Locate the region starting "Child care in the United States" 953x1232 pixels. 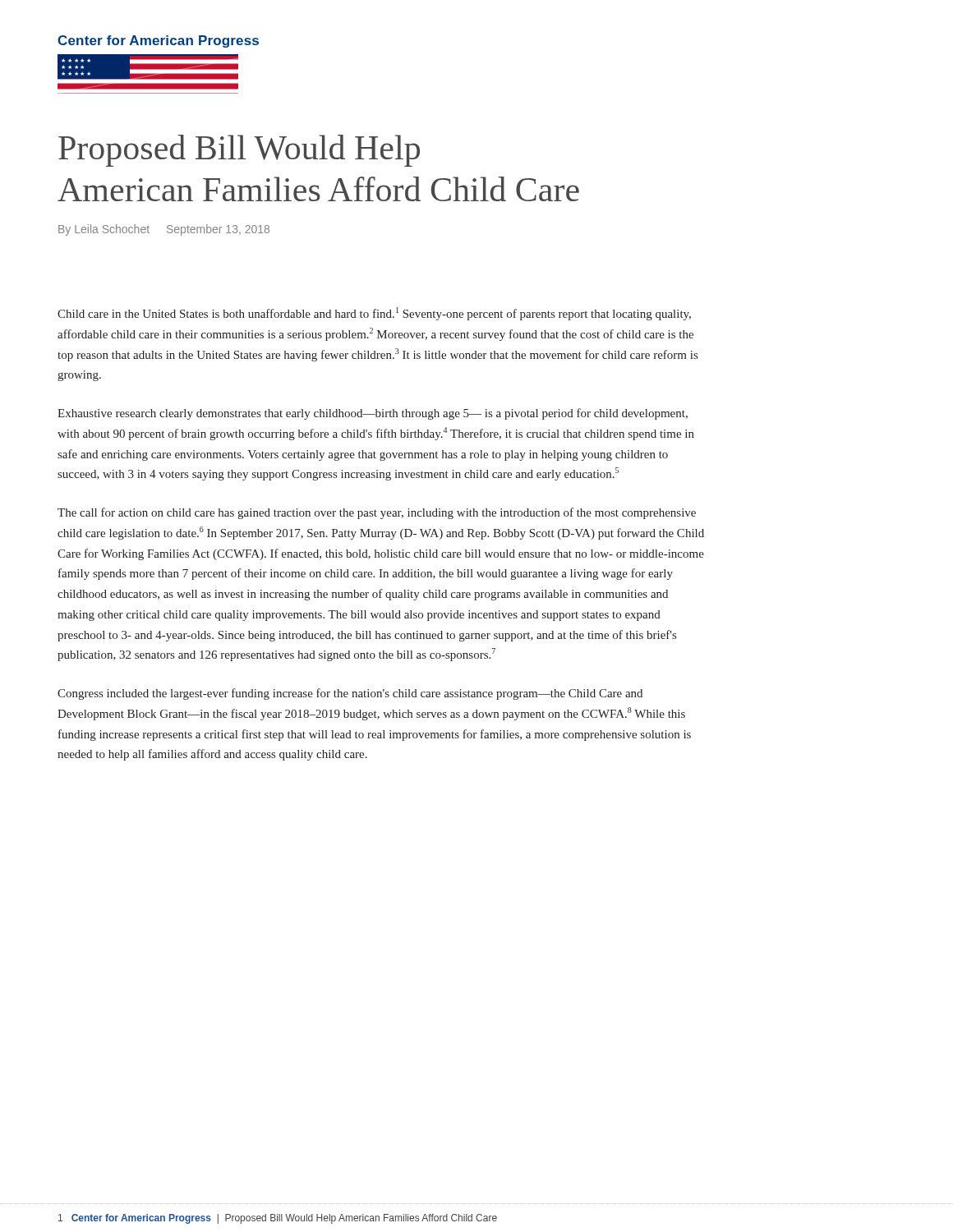click(x=382, y=345)
